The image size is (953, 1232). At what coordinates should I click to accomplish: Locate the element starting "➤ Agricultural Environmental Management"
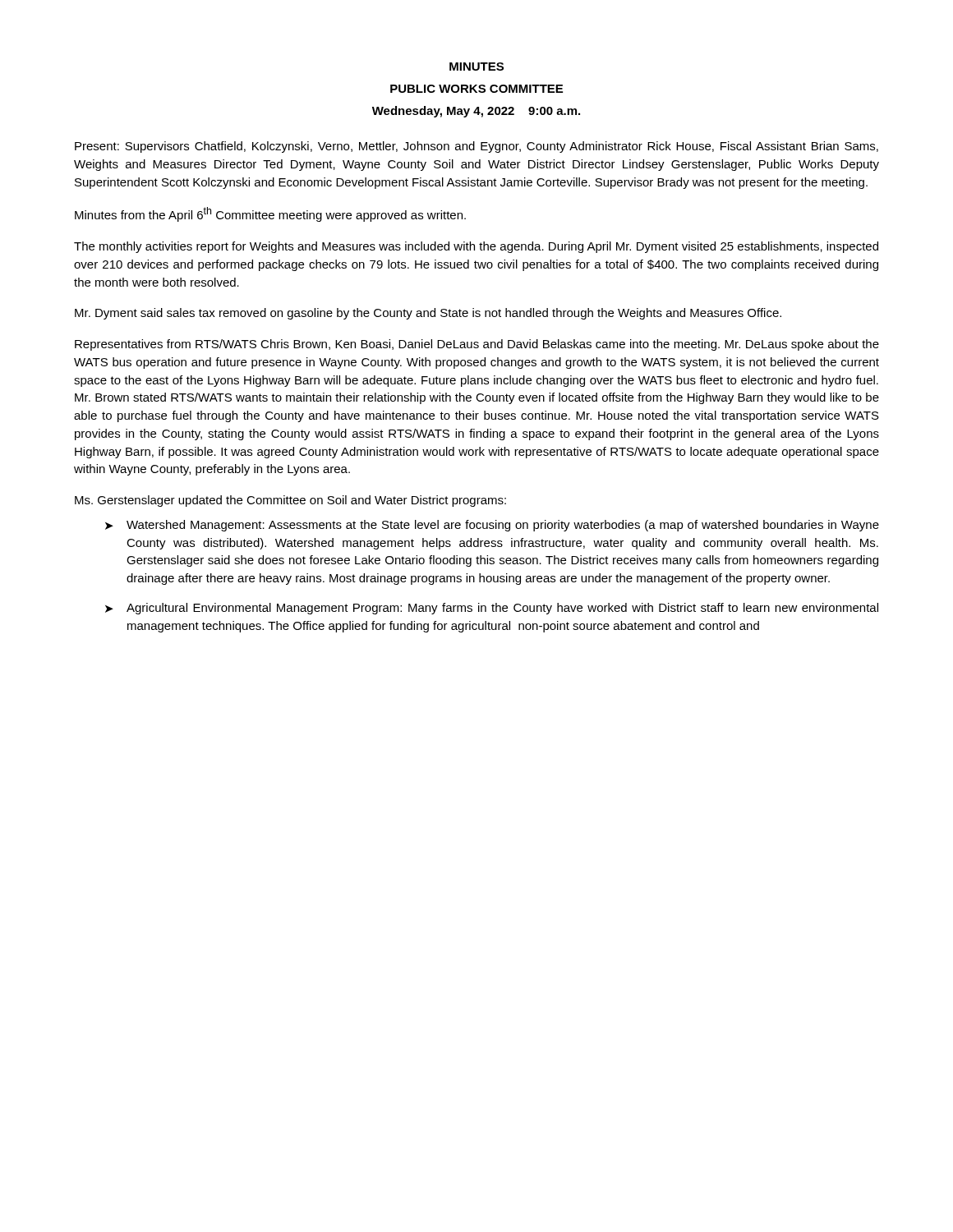tap(491, 616)
